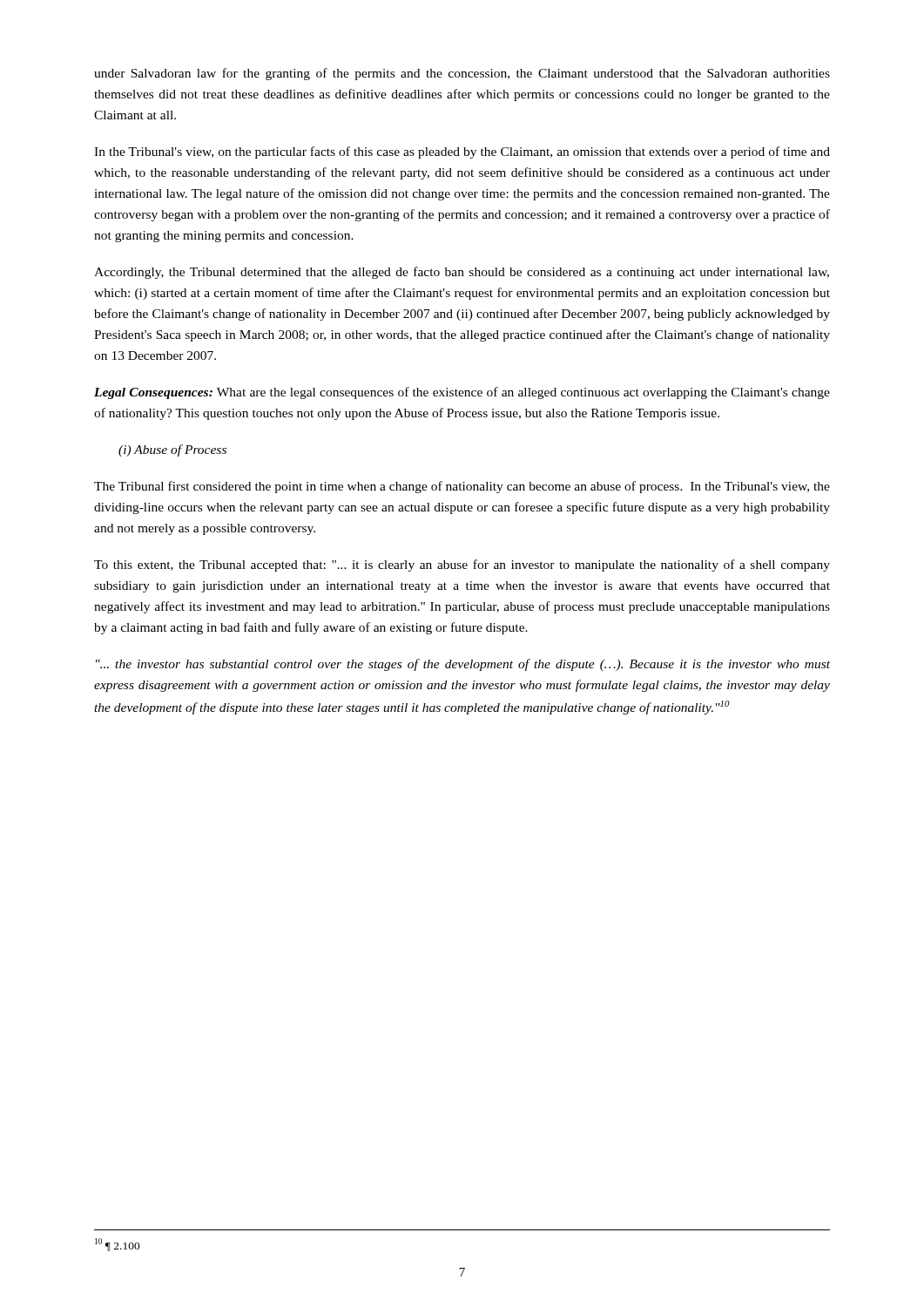
Task: Select the text block starting "To this extent, the Tribunal accepted that:"
Action: 462,596
